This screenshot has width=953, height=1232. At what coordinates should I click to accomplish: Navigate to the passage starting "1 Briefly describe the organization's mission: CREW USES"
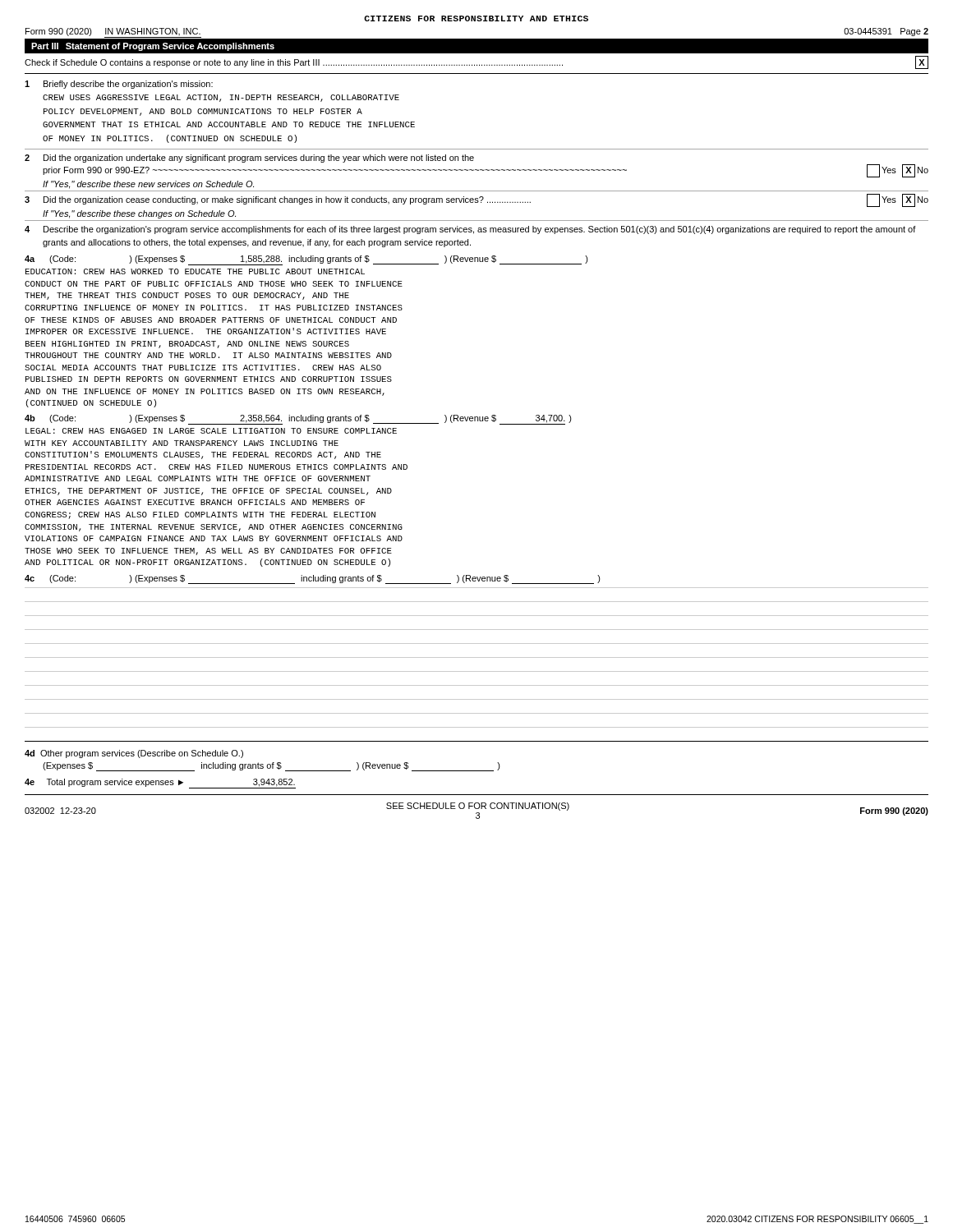pos(119,85)
